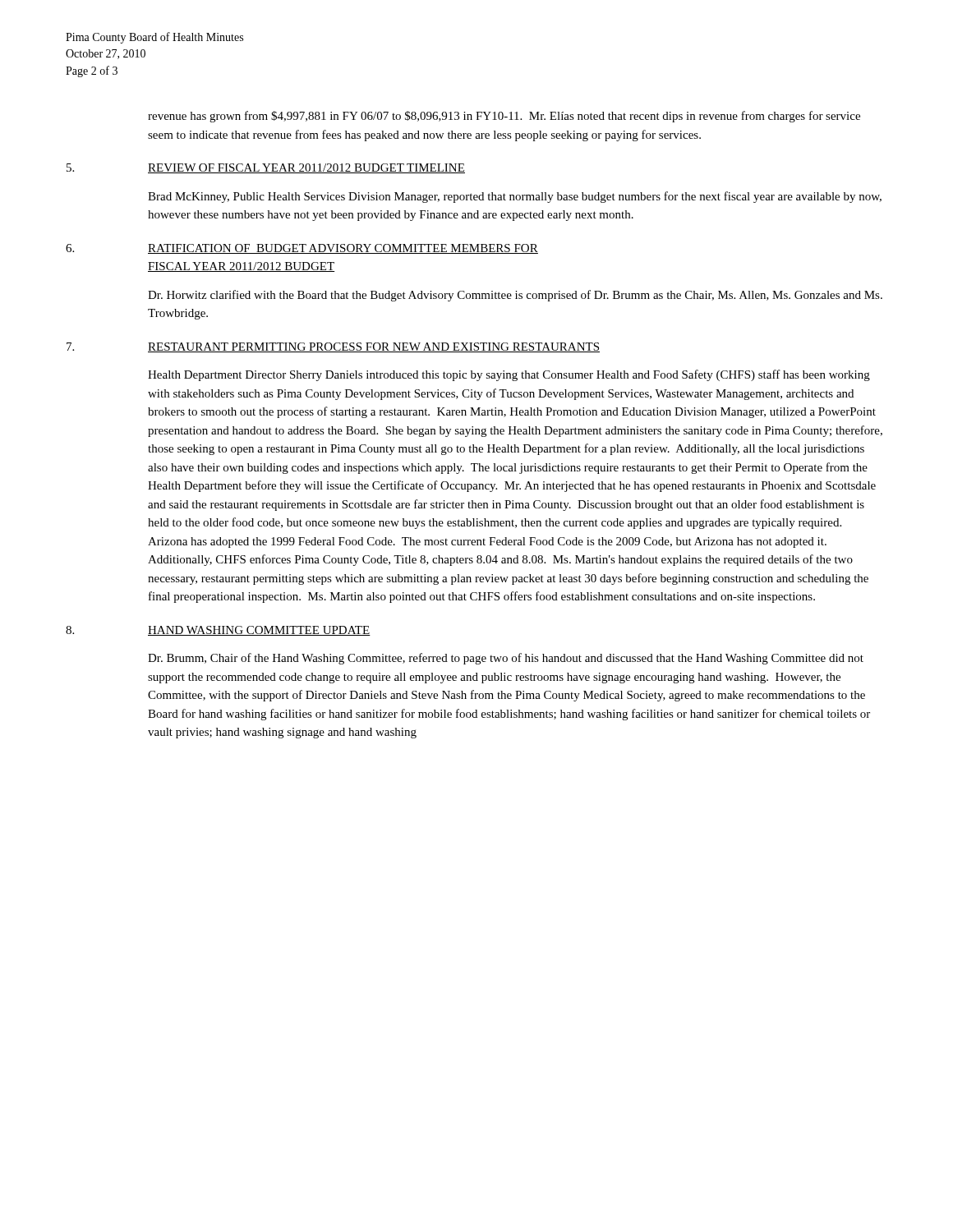Point to the passage starting "revenue has grown from"
This screenshot has height=1232, width=953.
coord(504,125)
